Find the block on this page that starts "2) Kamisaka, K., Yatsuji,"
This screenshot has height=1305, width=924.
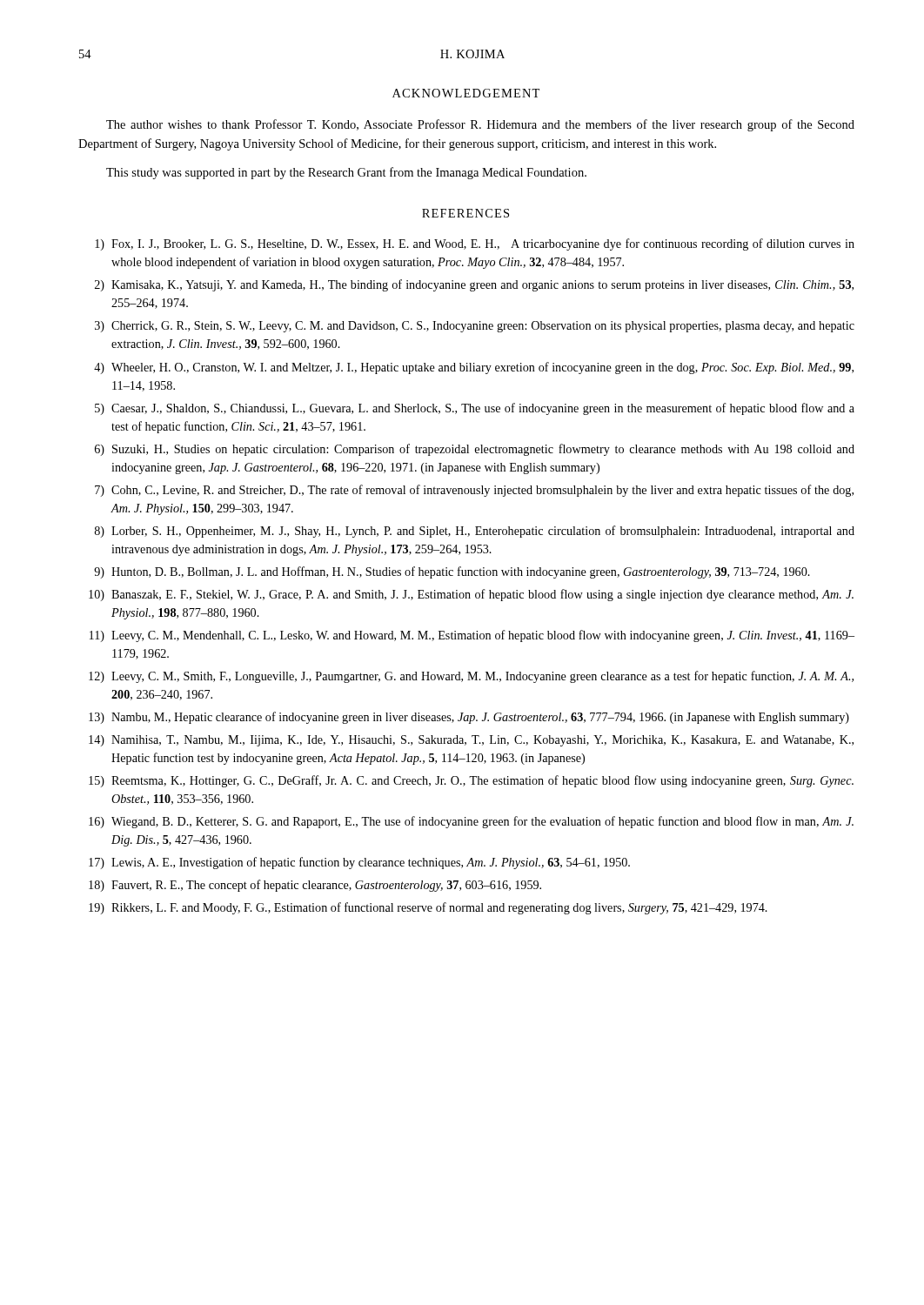click(466, 294)
